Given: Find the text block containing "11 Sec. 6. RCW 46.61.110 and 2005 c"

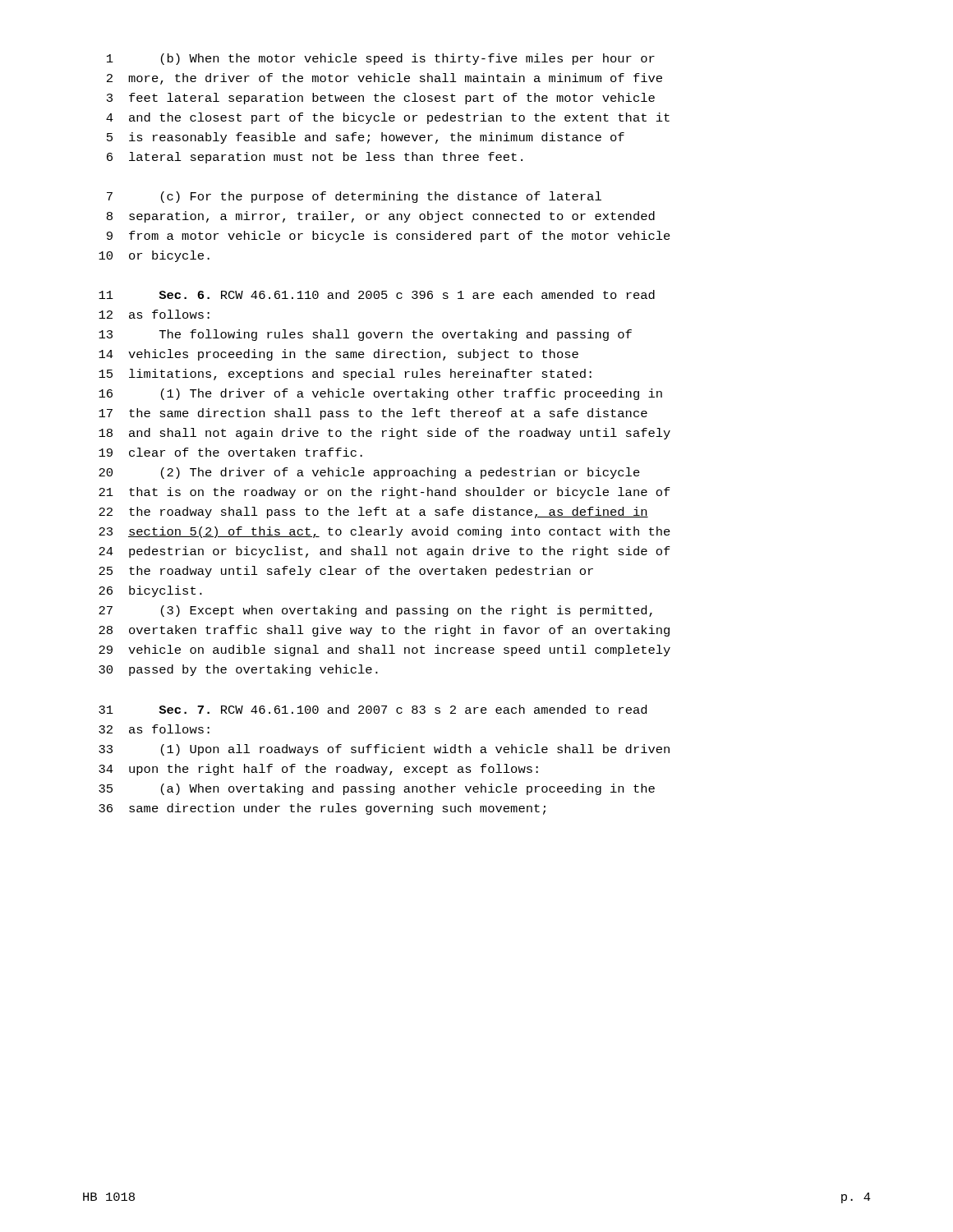Looking at the screenshot, I should click(476, 306).
